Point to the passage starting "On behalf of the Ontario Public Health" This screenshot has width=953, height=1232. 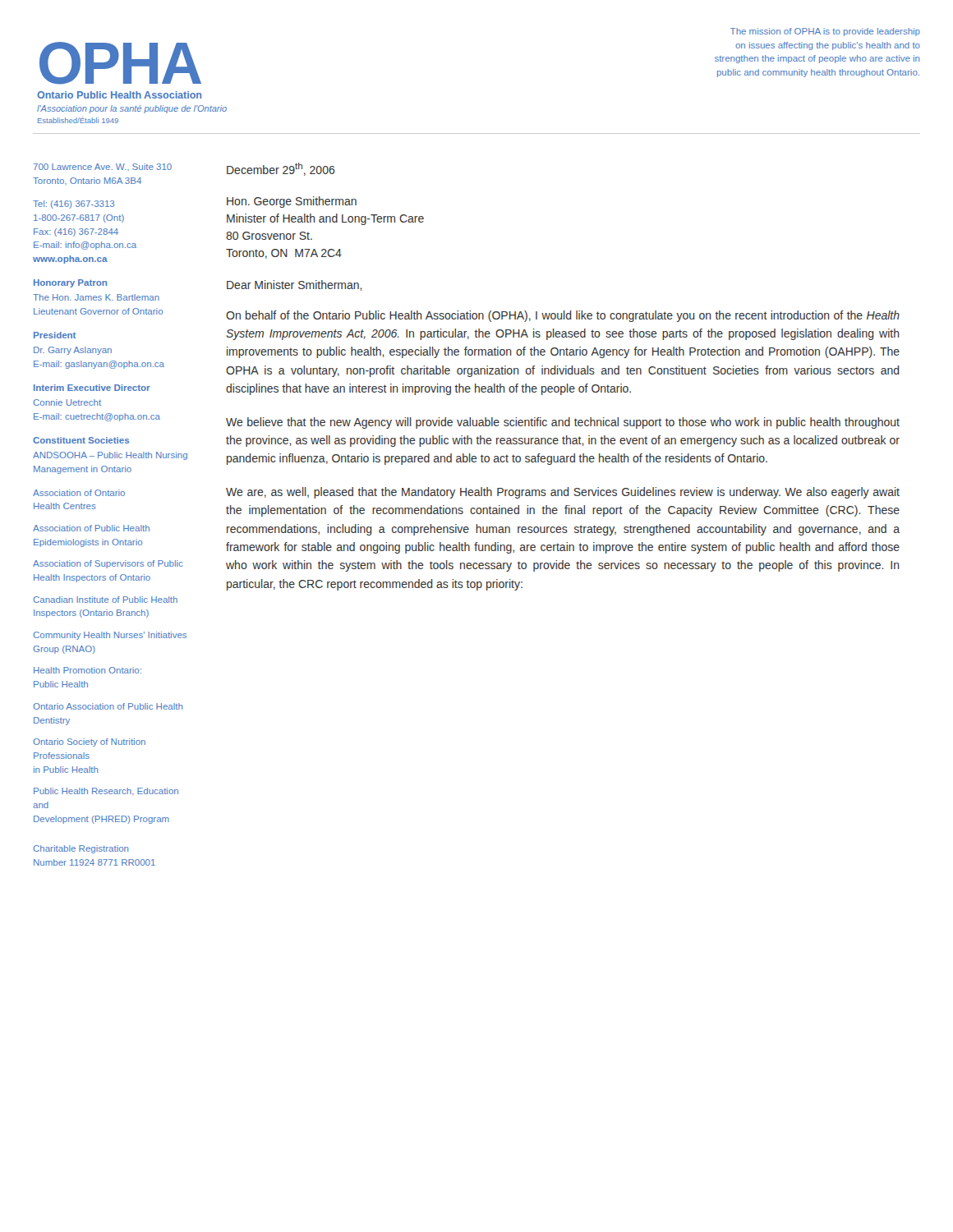click(563, 352)
